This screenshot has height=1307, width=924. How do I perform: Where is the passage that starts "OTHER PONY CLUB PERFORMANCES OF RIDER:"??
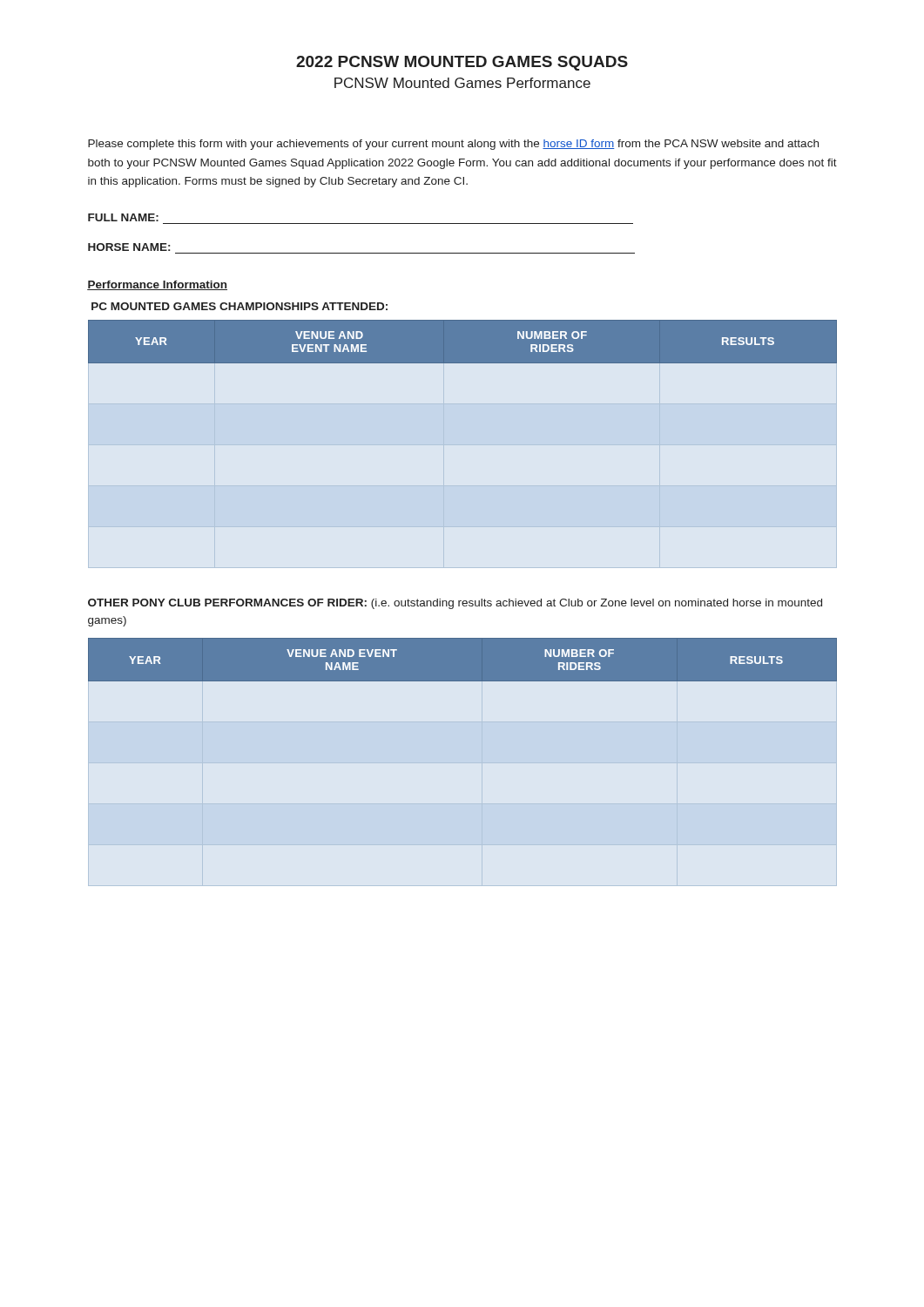pos(455,611)
